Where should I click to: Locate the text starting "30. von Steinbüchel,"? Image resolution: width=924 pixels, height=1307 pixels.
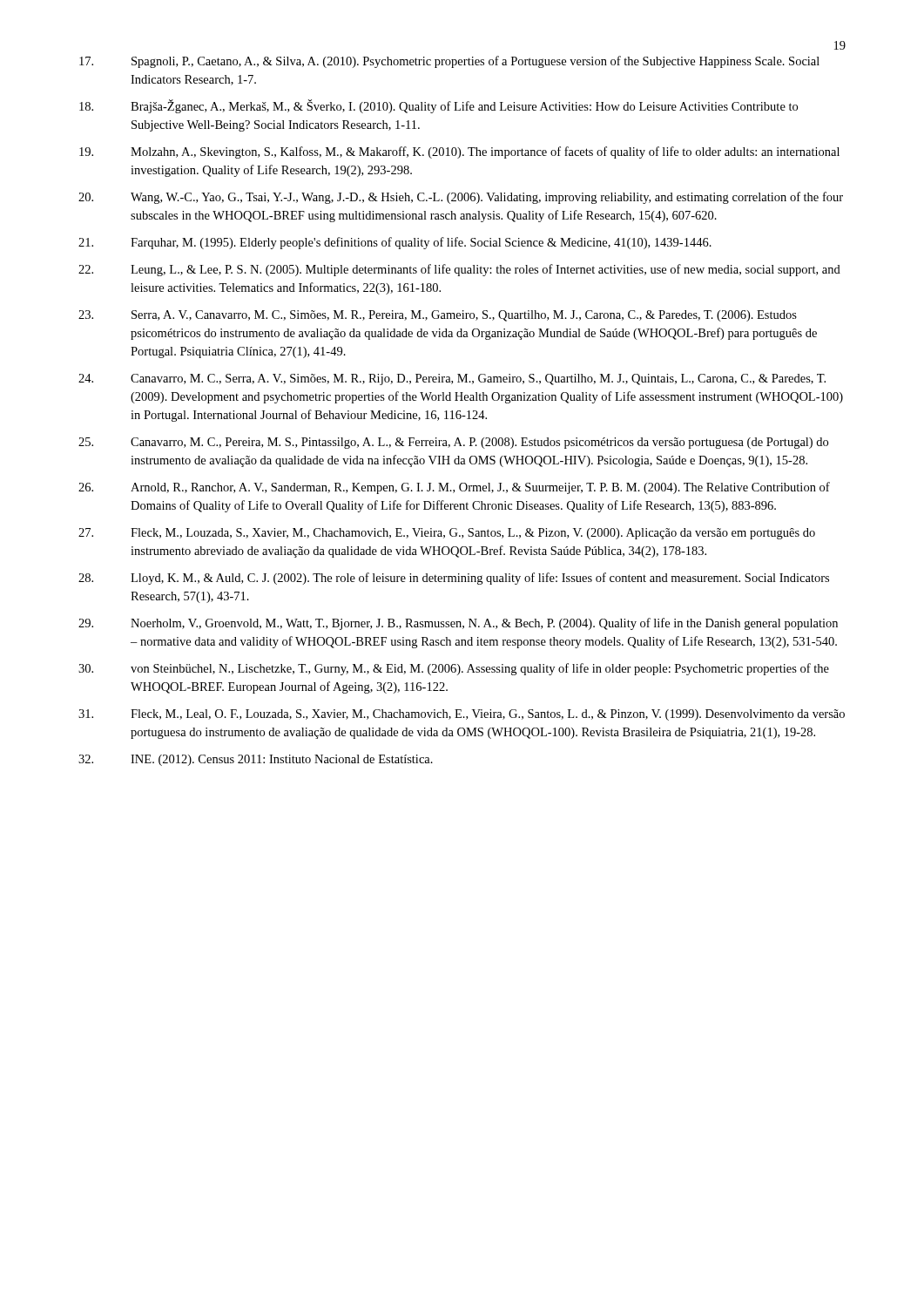pyautogui.click(x=462, y=678)
